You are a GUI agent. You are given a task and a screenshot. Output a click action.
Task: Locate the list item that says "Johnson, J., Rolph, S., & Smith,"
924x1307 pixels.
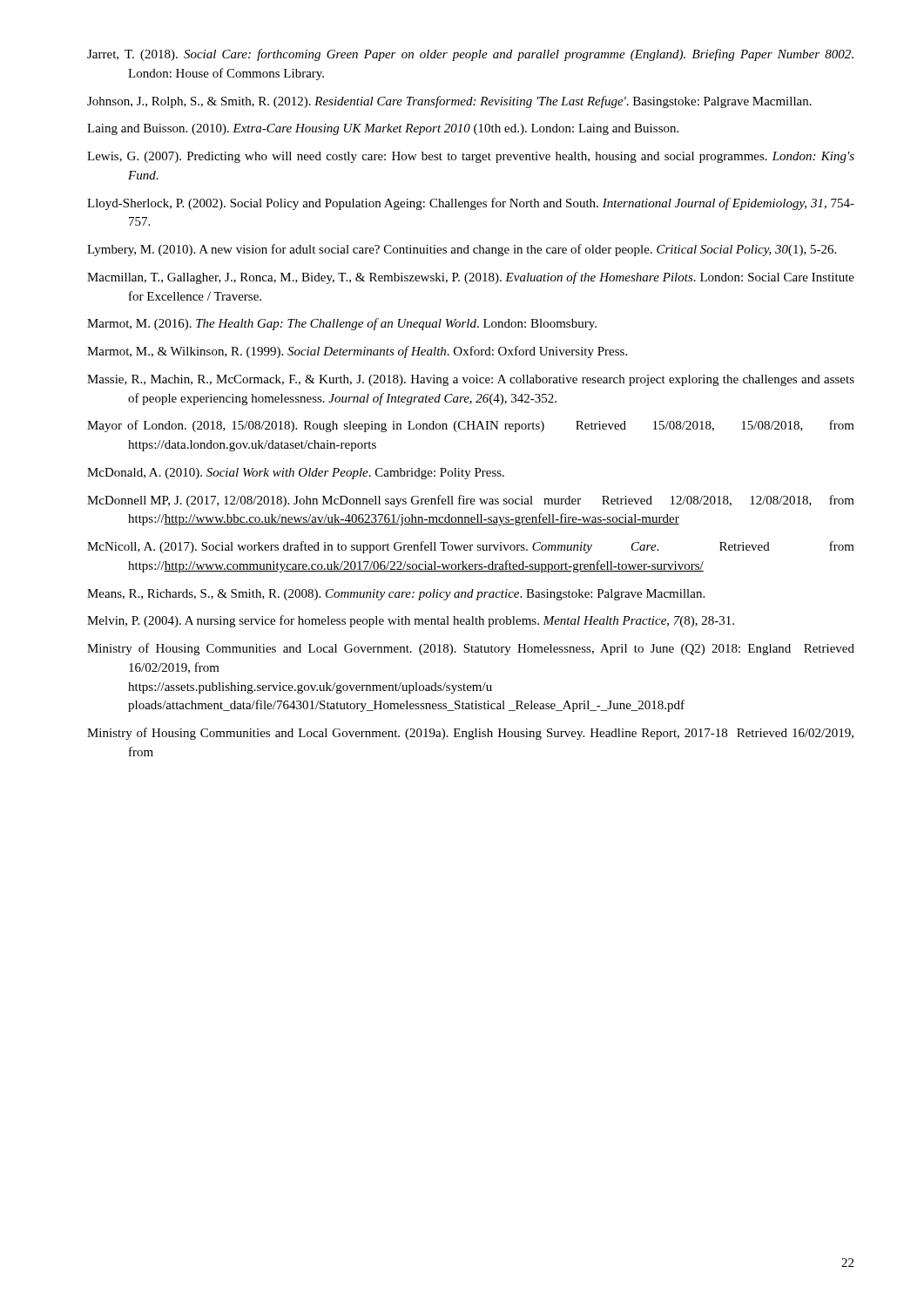pyautogui.click(x=450, y=101)
